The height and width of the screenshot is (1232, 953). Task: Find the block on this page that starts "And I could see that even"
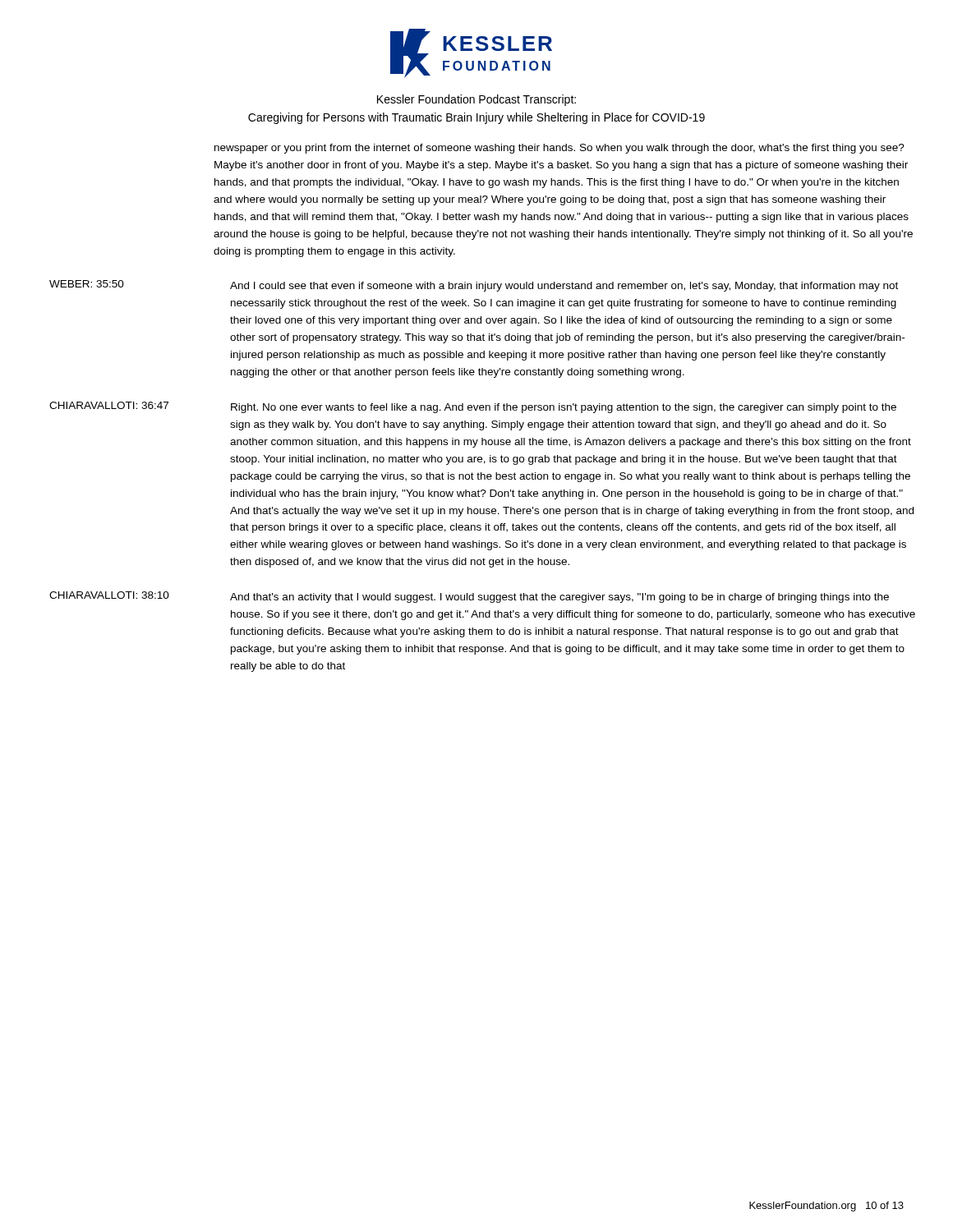click(x=568, y=329)
